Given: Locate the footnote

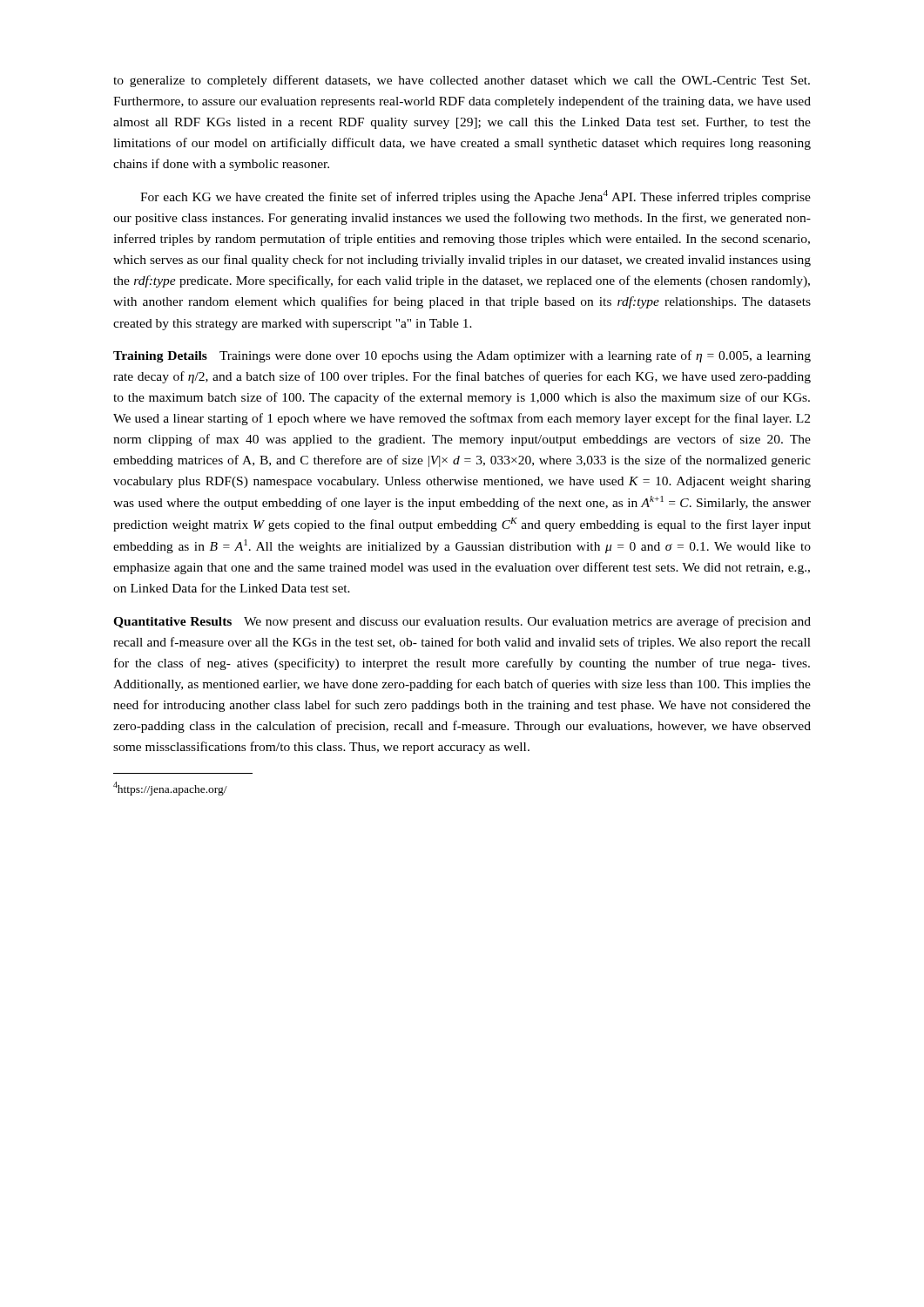Looking at the screenshot, I should (x=170, y=787).
